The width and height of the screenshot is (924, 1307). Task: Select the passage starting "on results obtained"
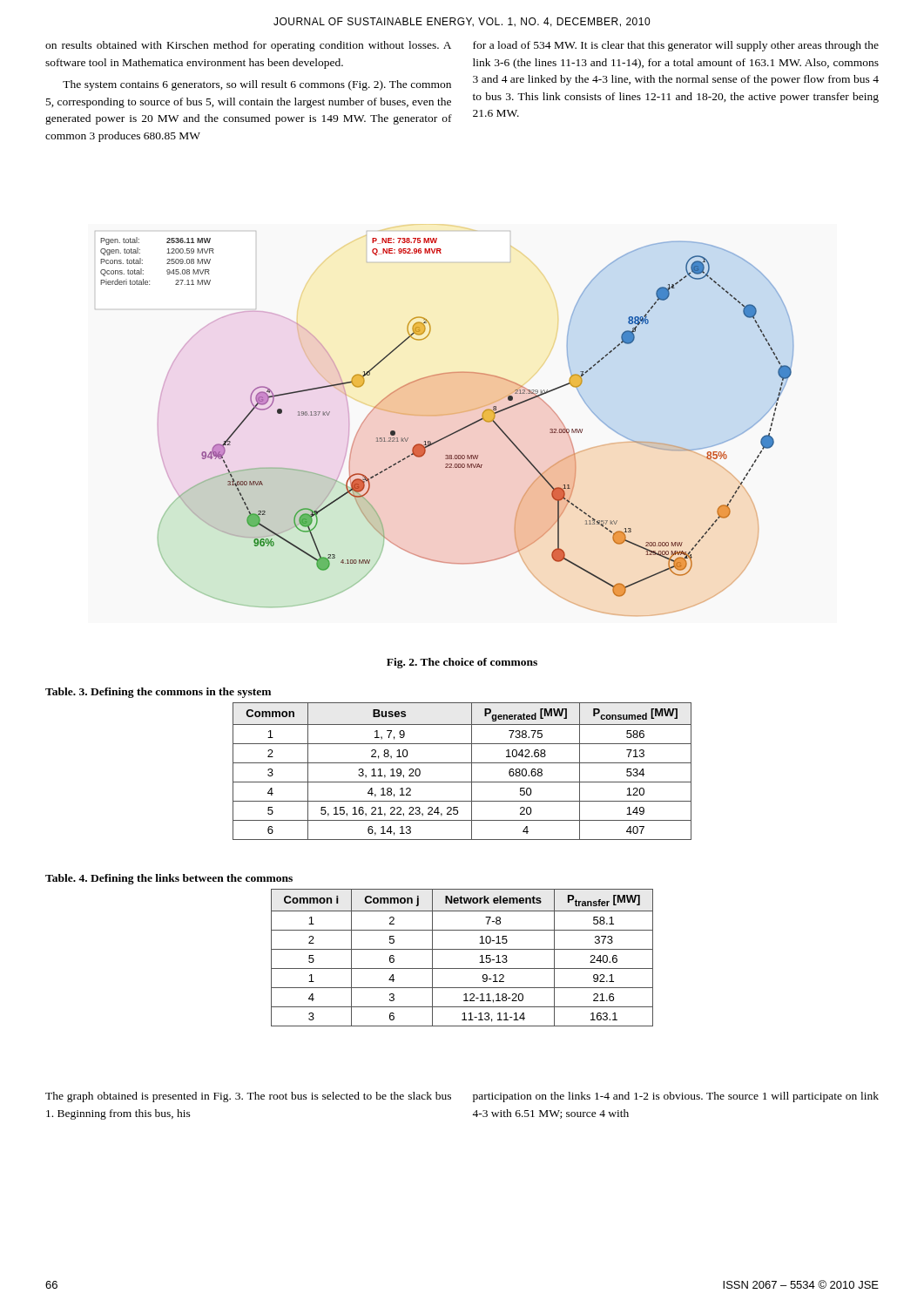(248, 90)
